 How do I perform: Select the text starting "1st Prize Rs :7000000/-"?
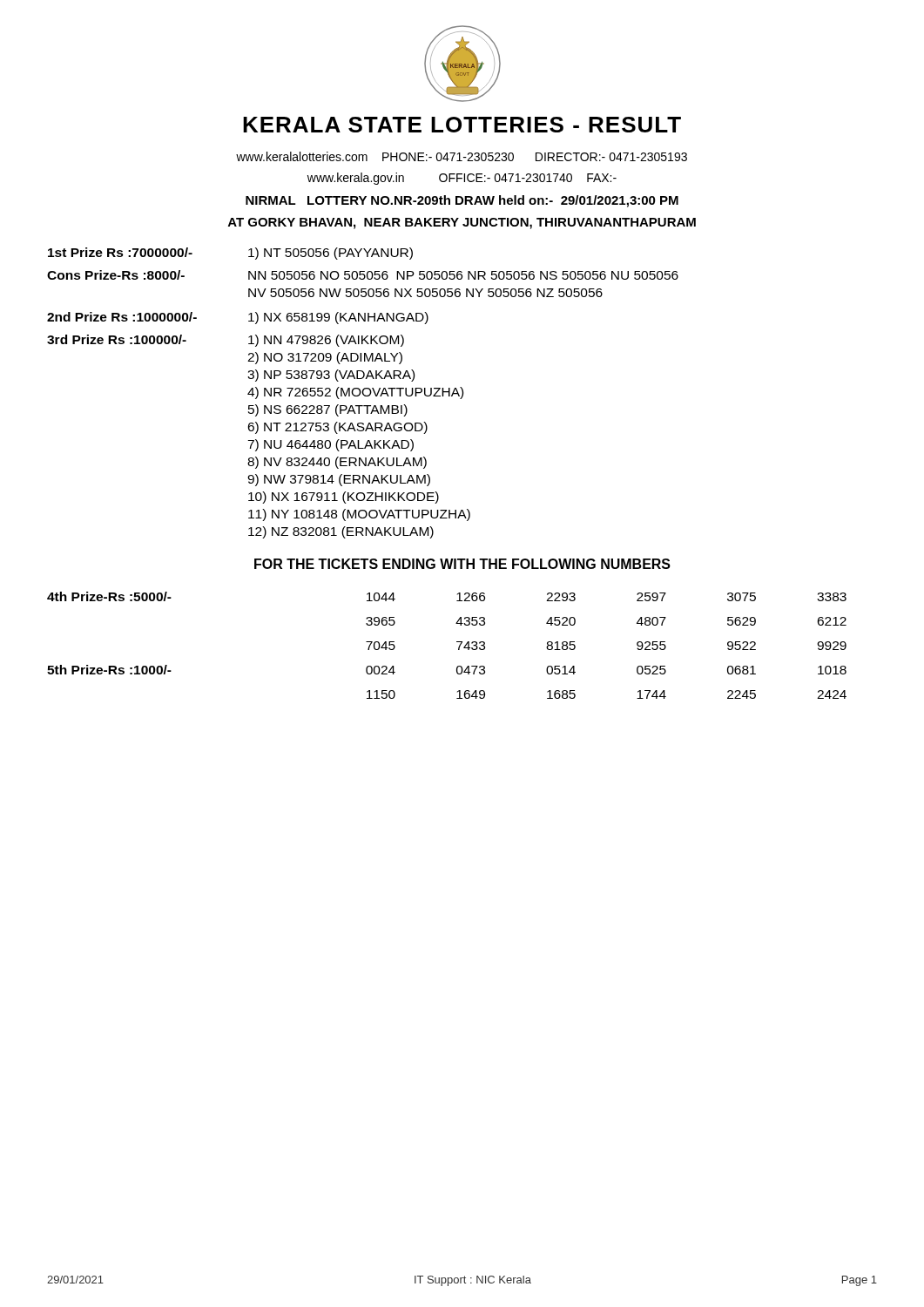click(x=120, y=253)
